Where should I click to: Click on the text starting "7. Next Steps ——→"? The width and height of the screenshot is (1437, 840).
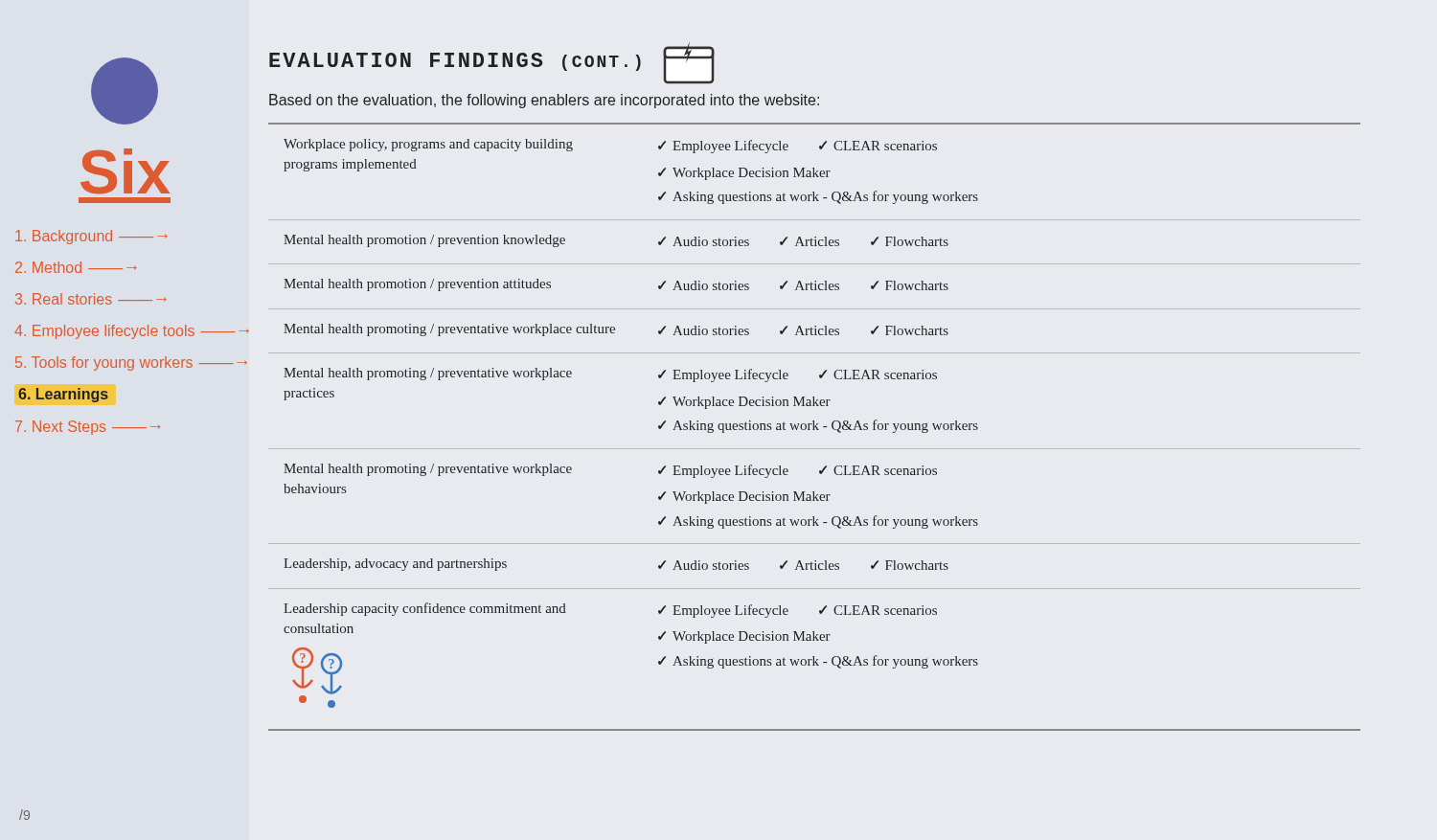point(89,427)
